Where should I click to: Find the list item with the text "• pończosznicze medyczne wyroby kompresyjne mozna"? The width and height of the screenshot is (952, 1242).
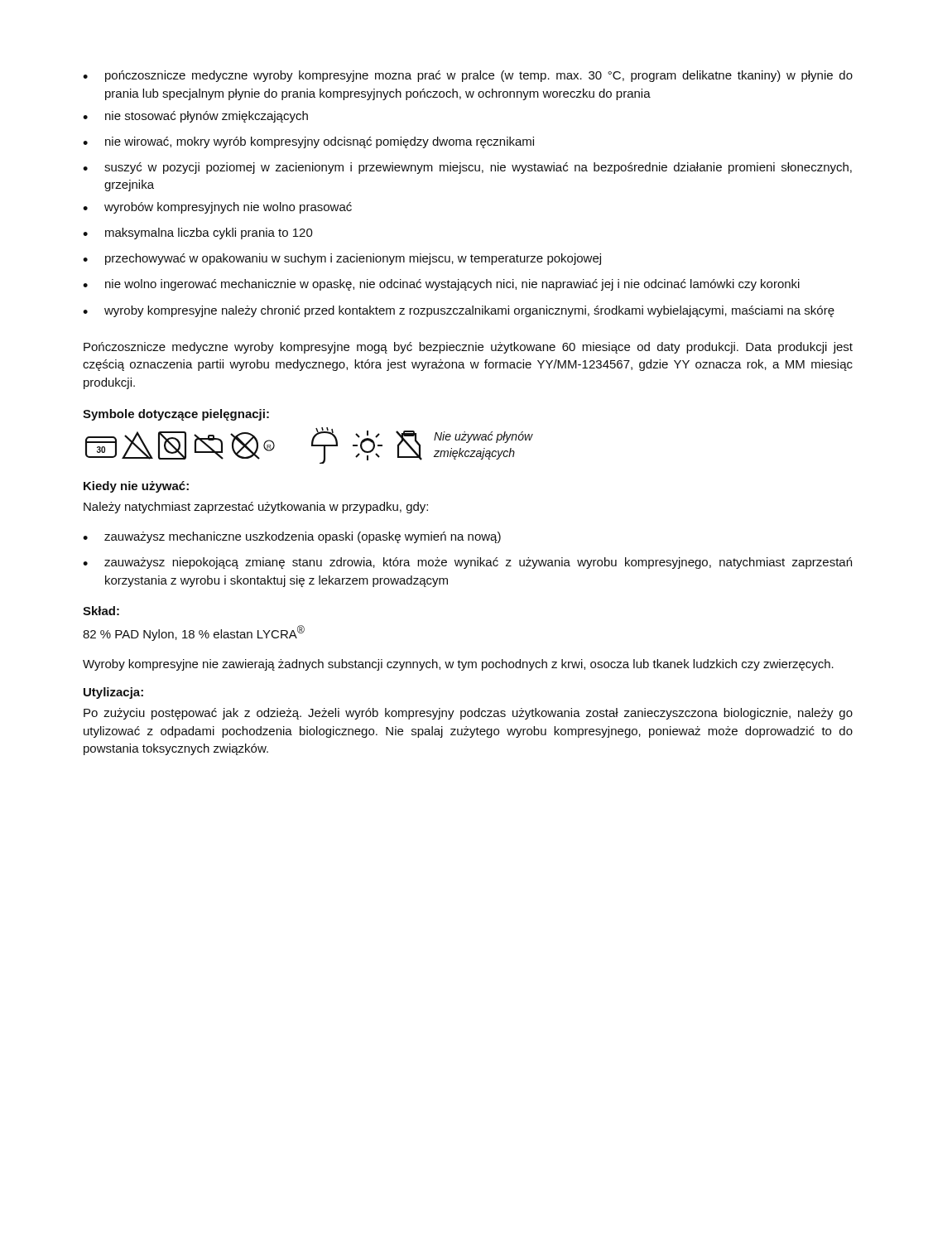pos(468,84)
